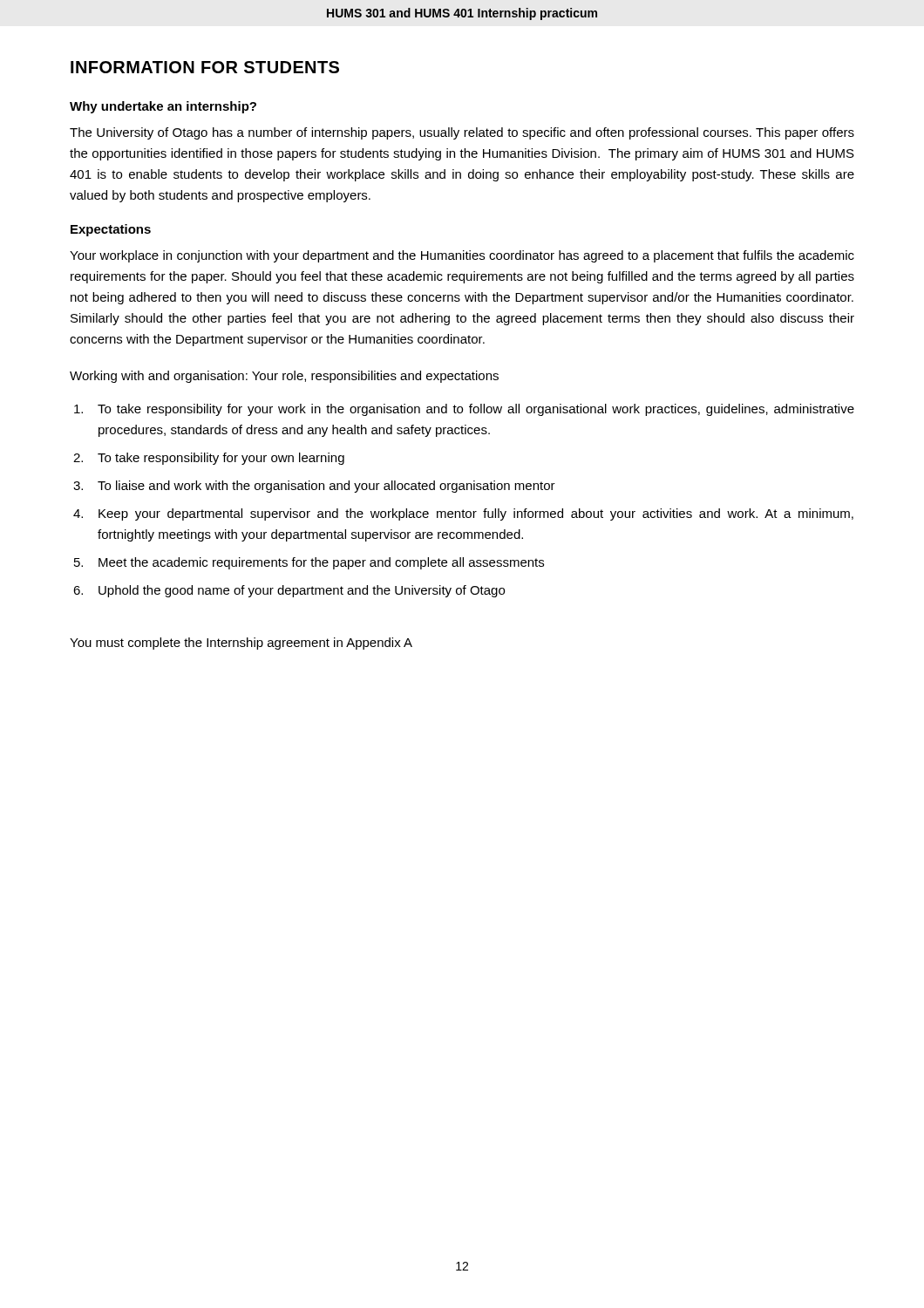
Task: Where is the passage that starts "You must complete the Internship"?
Action: (x=241, y=642)
